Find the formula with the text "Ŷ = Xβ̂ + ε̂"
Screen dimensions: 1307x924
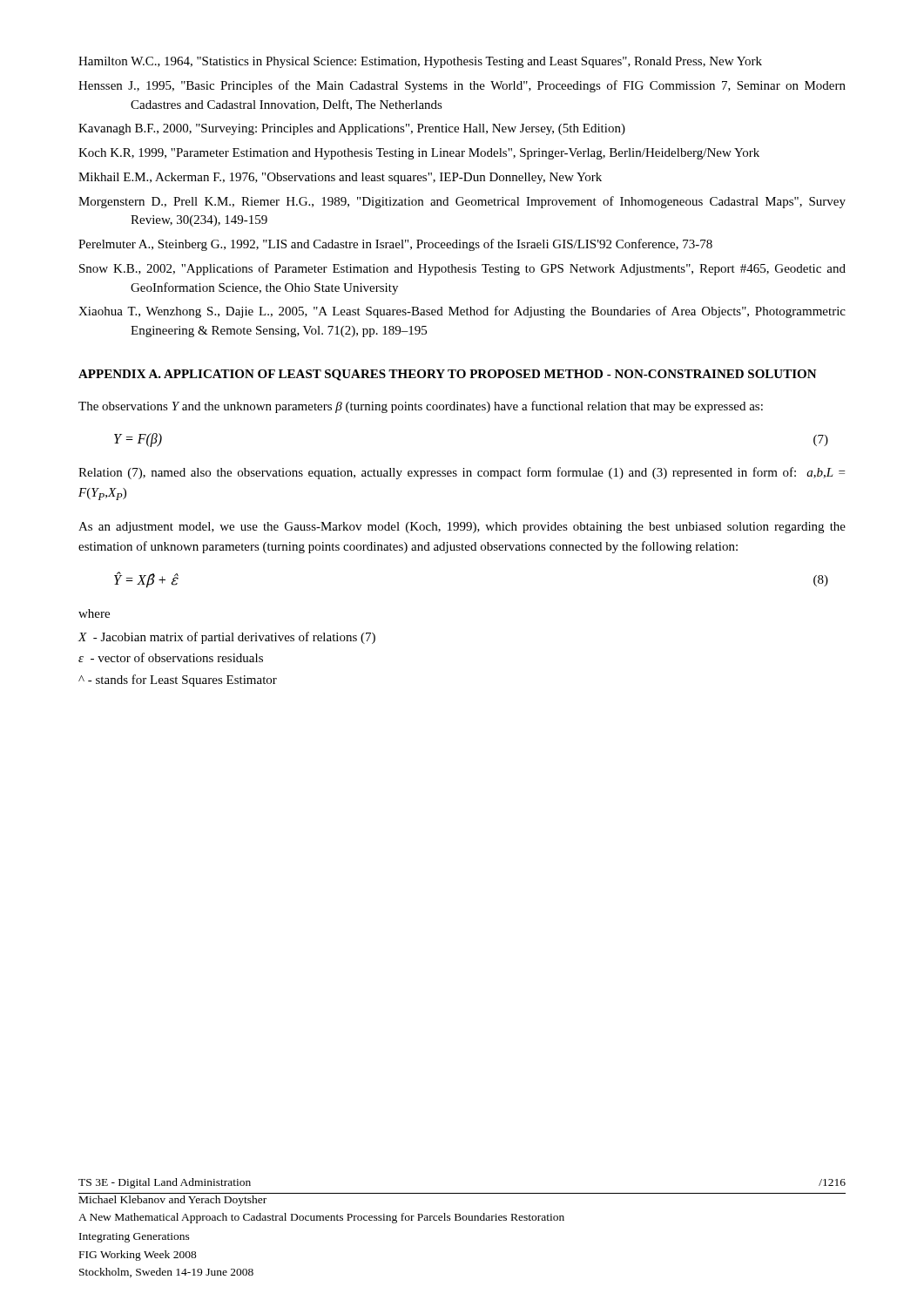(x=148, y=581)
